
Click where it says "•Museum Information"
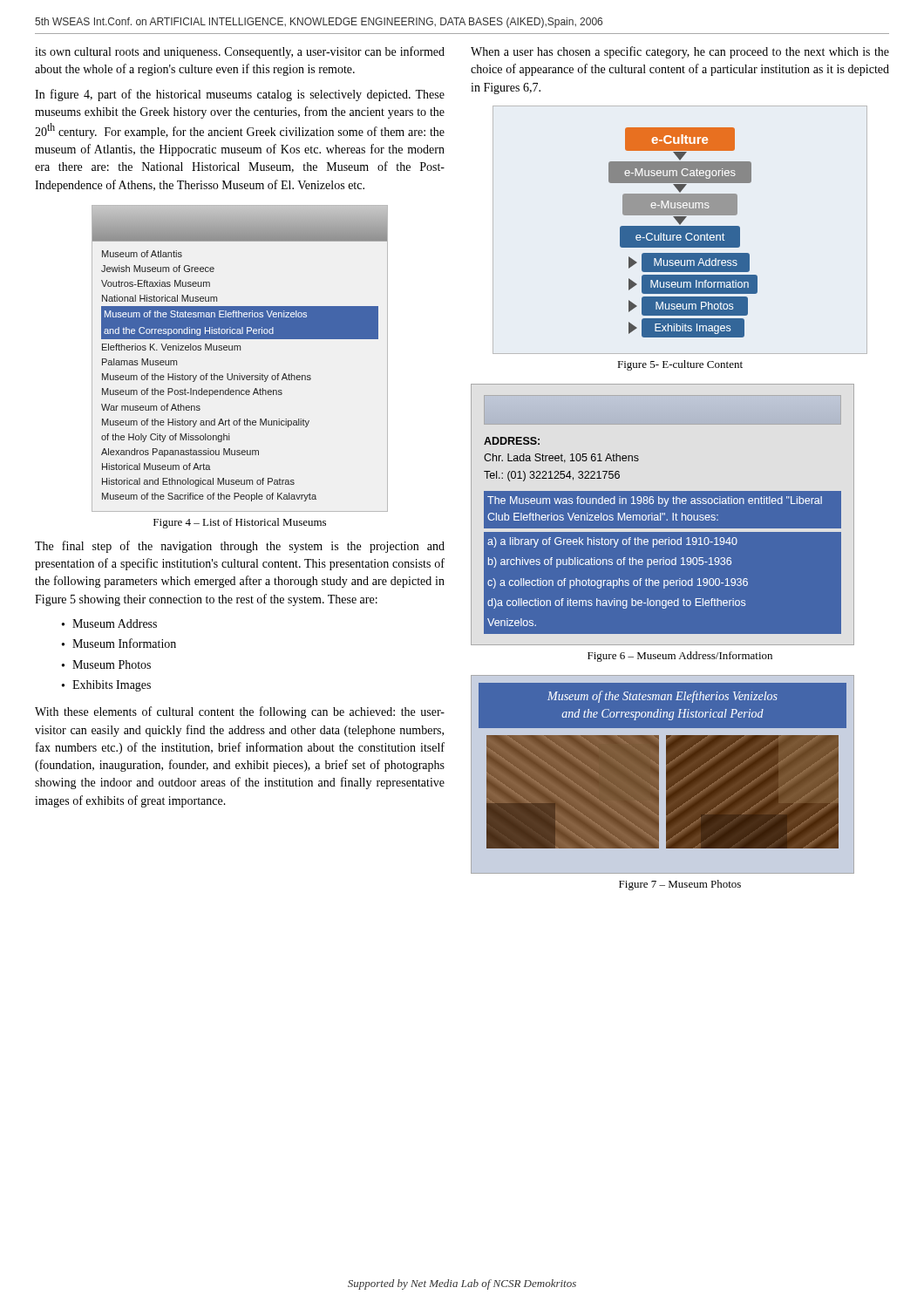tap(119, 645)
